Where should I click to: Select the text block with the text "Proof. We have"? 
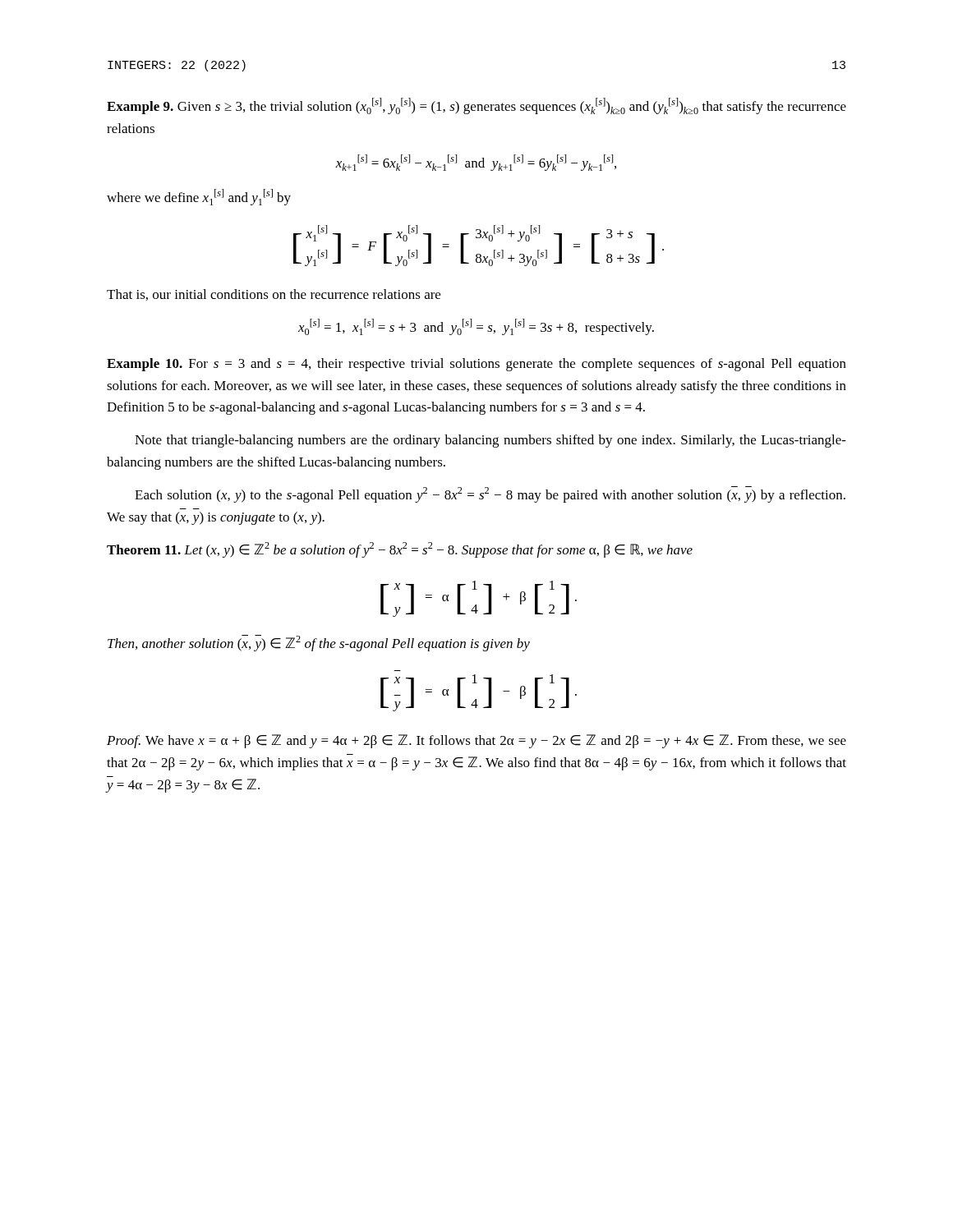[x=476, y=763]
